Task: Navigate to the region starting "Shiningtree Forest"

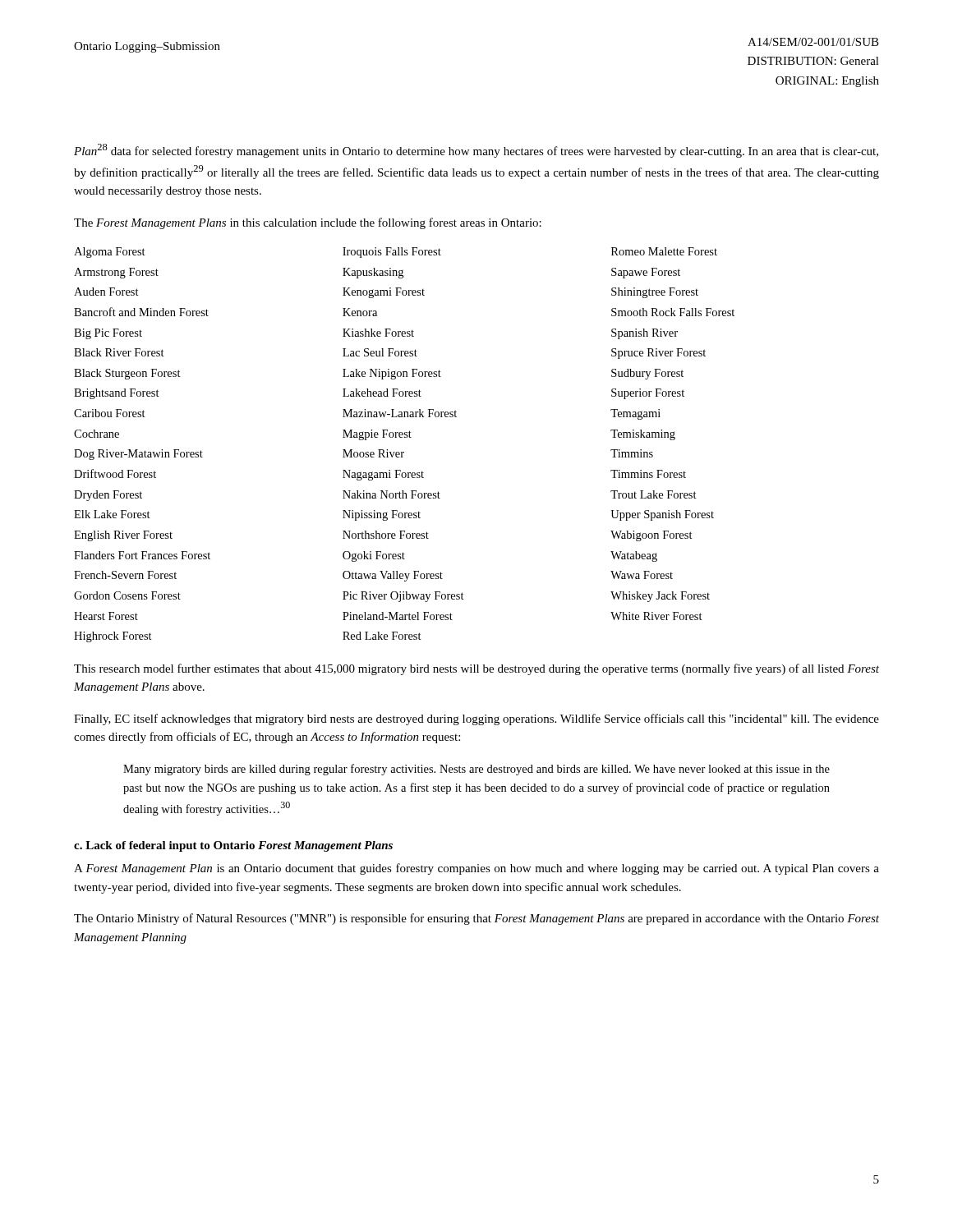Action: click(655, 292)
